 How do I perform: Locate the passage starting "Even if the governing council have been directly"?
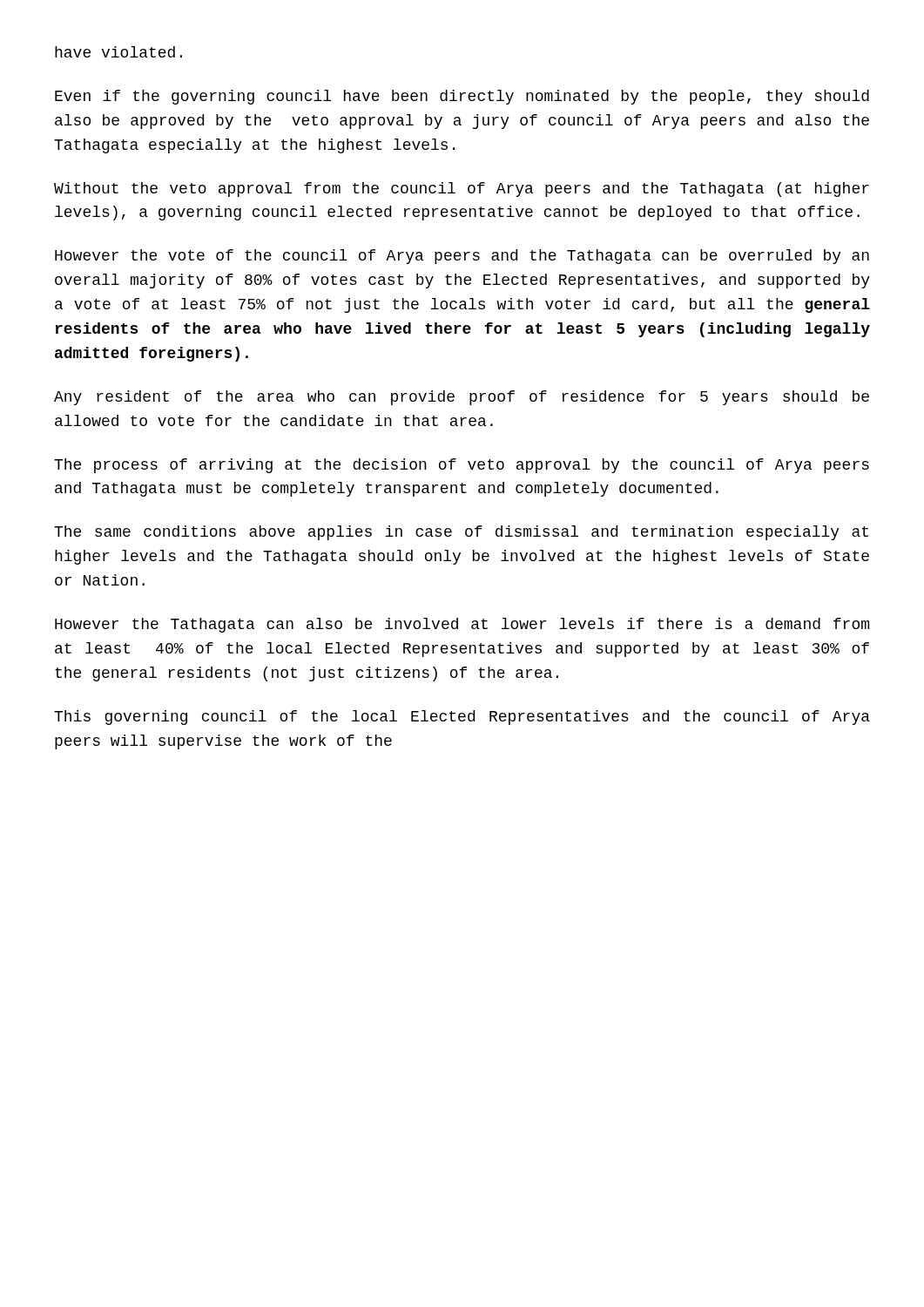coord(462,121)
